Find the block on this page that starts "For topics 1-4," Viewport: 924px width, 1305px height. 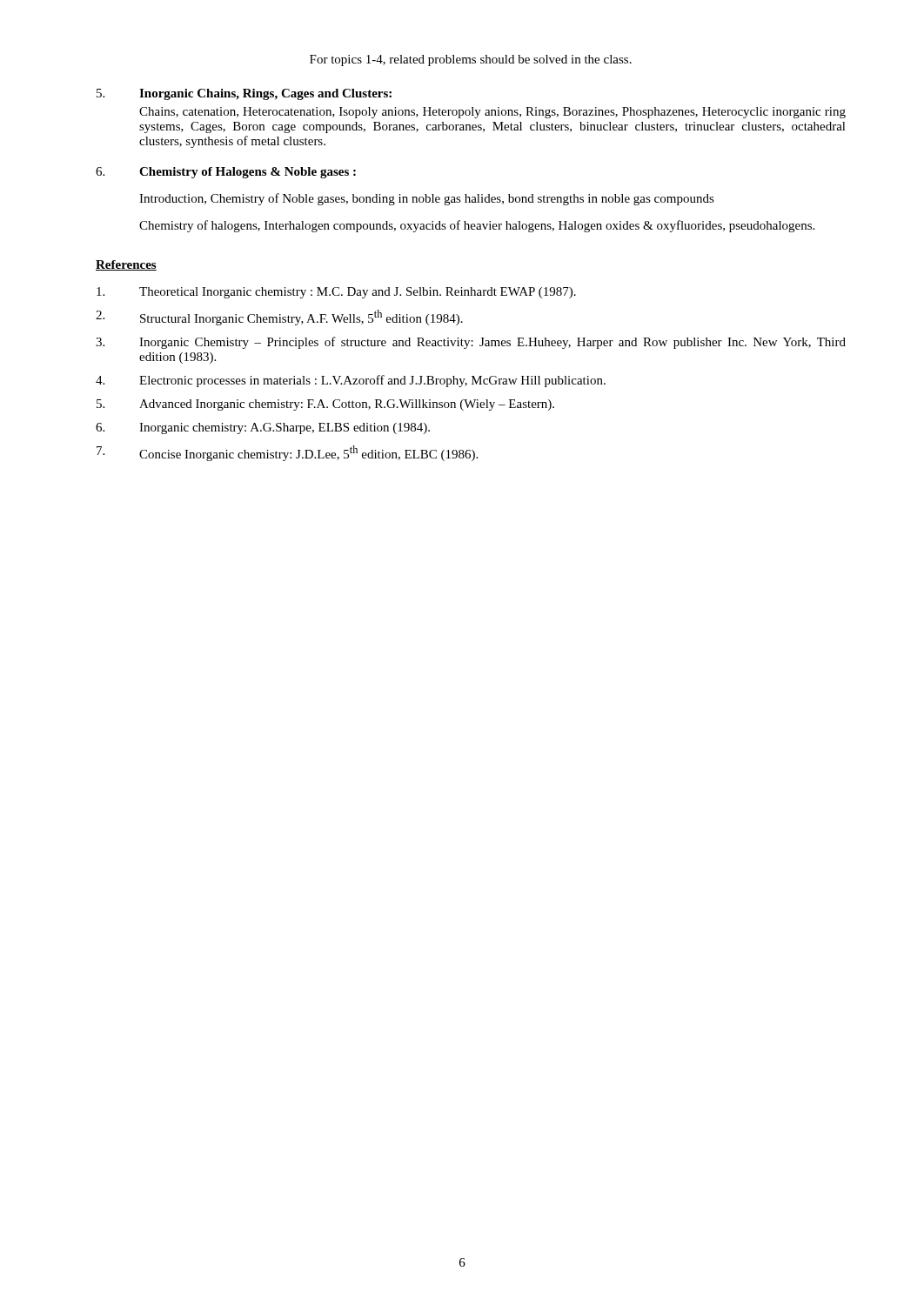(x=471, y=59)
